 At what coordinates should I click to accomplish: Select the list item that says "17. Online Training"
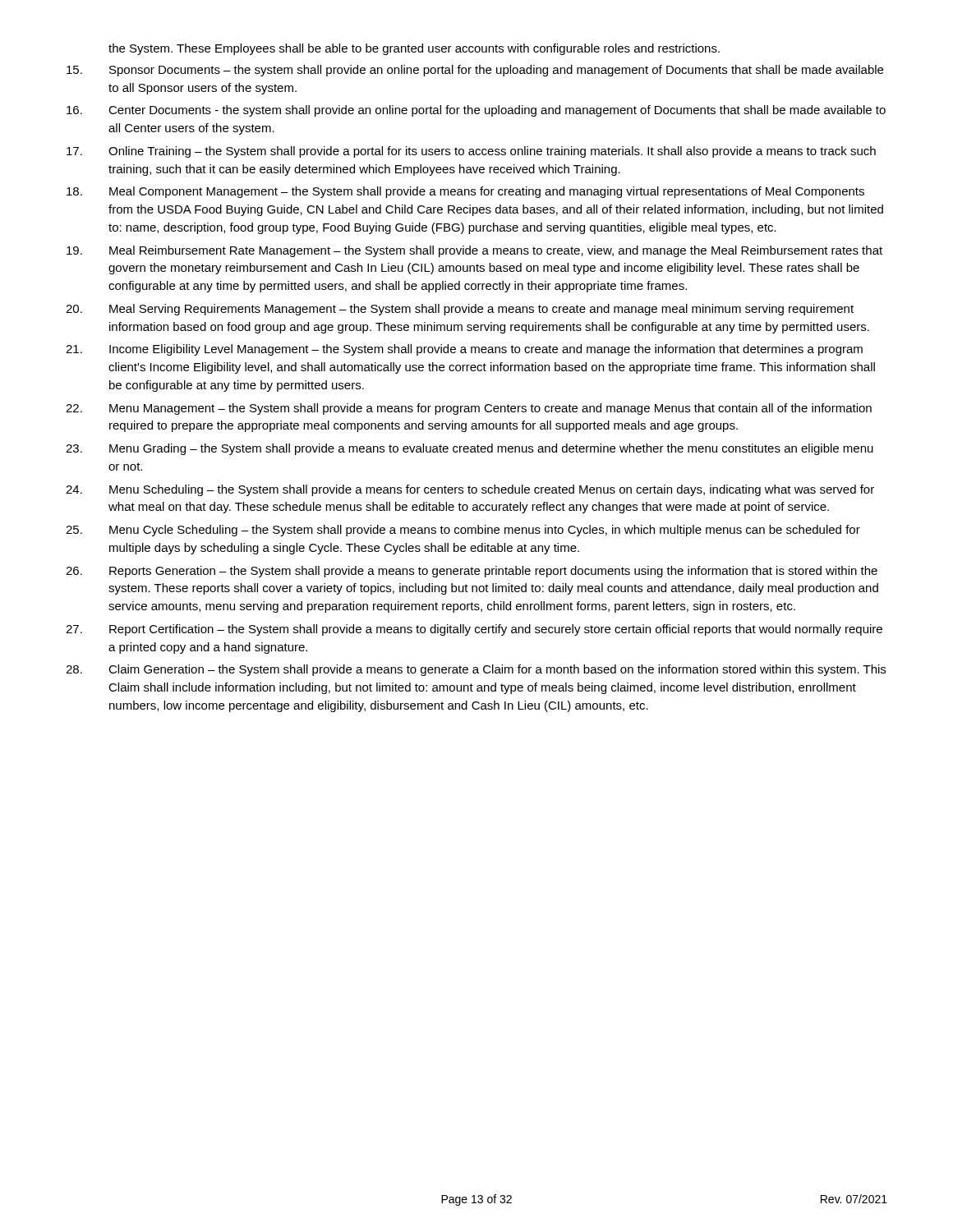coord(476,160)
